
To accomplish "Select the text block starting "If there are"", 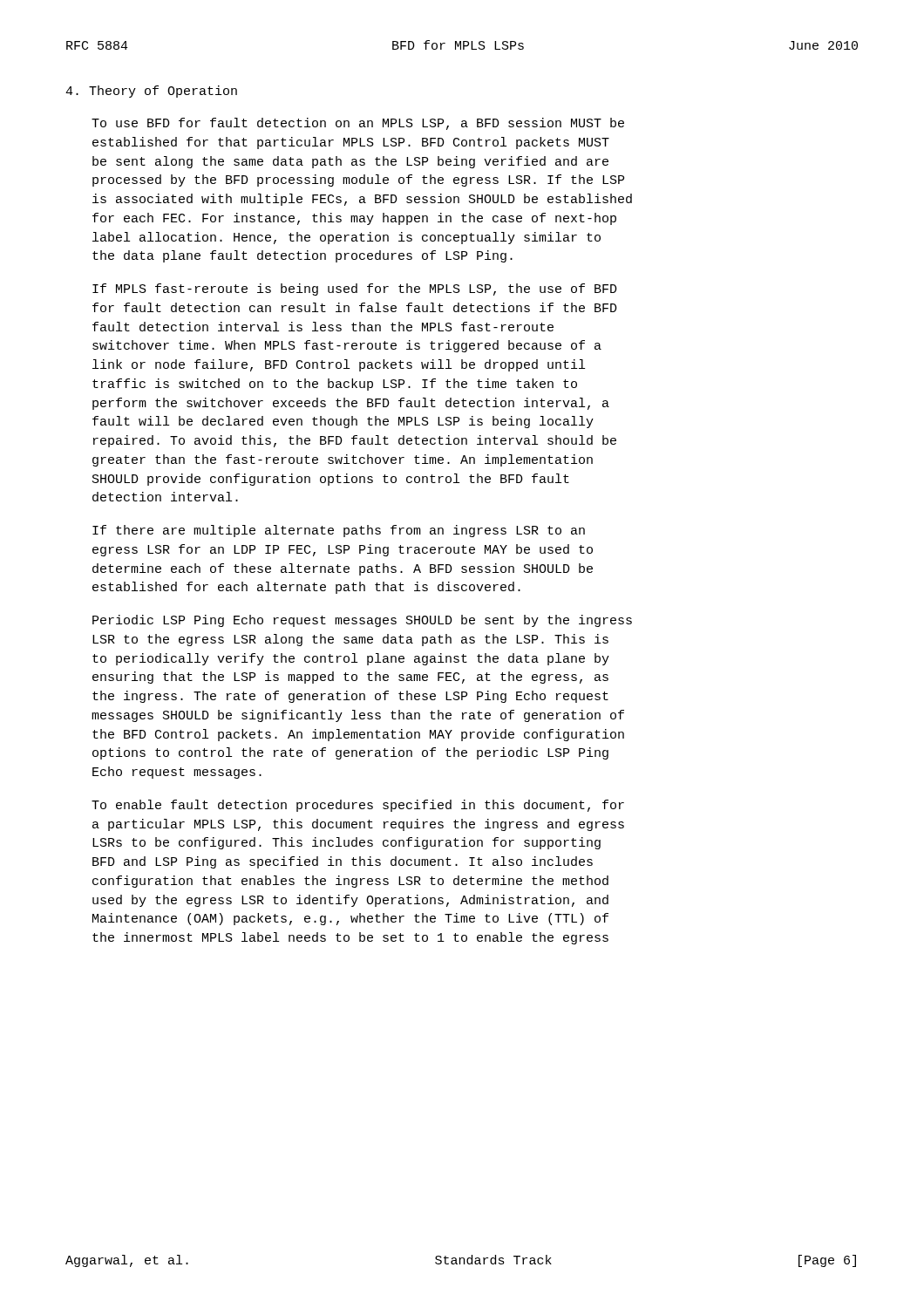I will pyautogui.click(x=343, y=560).
